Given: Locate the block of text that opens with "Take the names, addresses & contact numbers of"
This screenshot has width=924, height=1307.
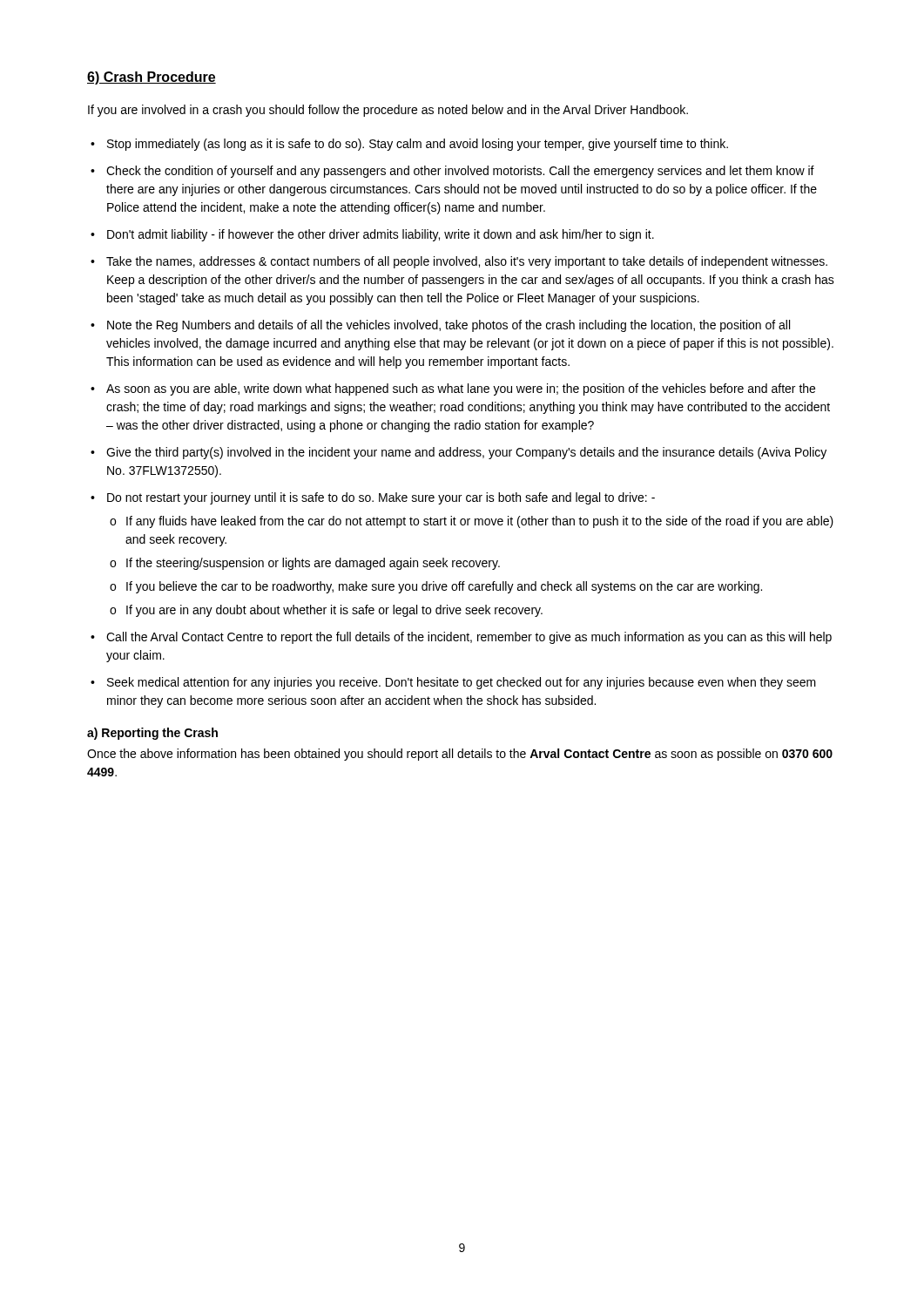Looking at the screenshot, I should click(x=470, y=280).
